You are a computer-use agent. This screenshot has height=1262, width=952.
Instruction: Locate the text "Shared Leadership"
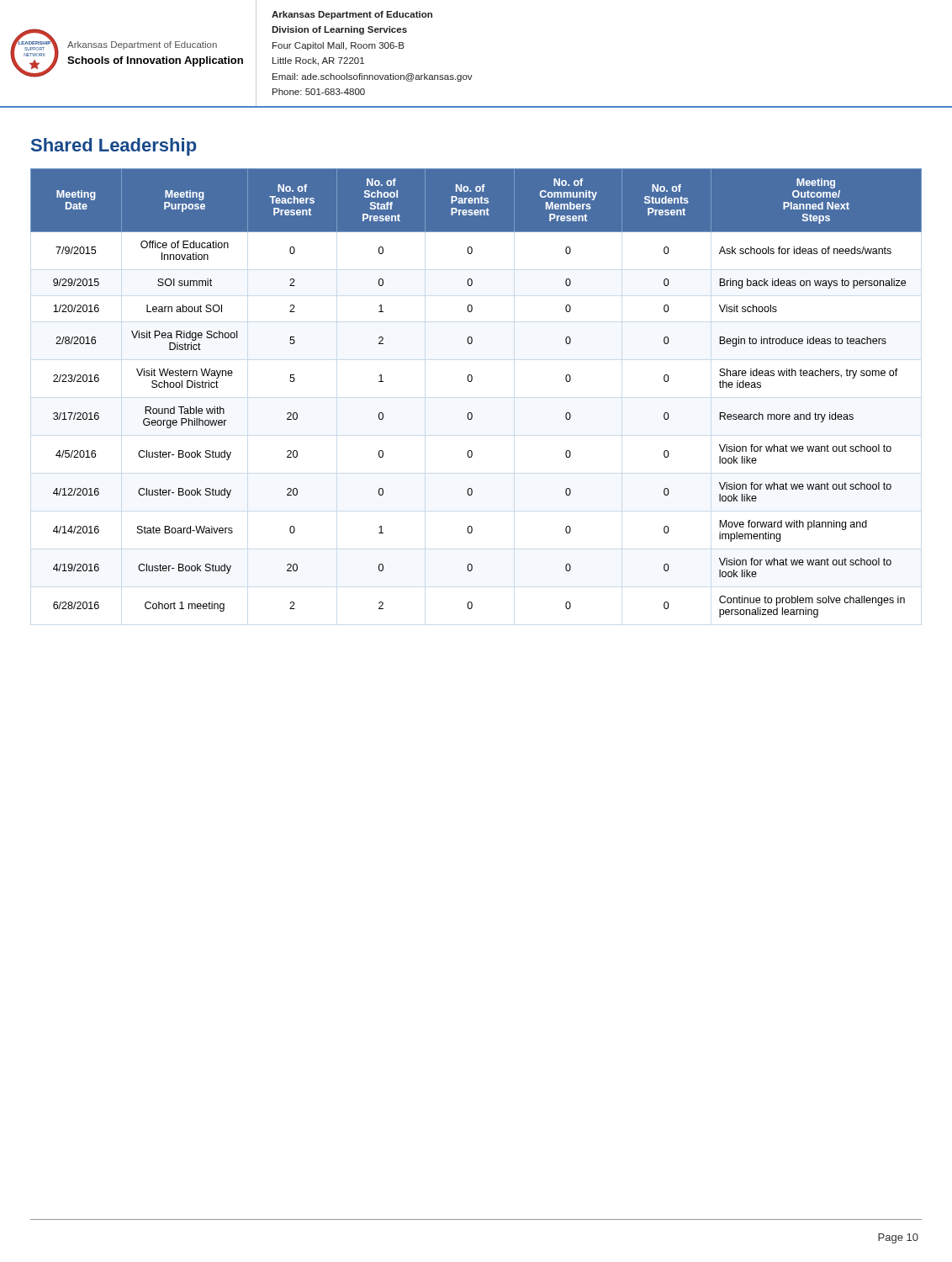coord(114,145)
